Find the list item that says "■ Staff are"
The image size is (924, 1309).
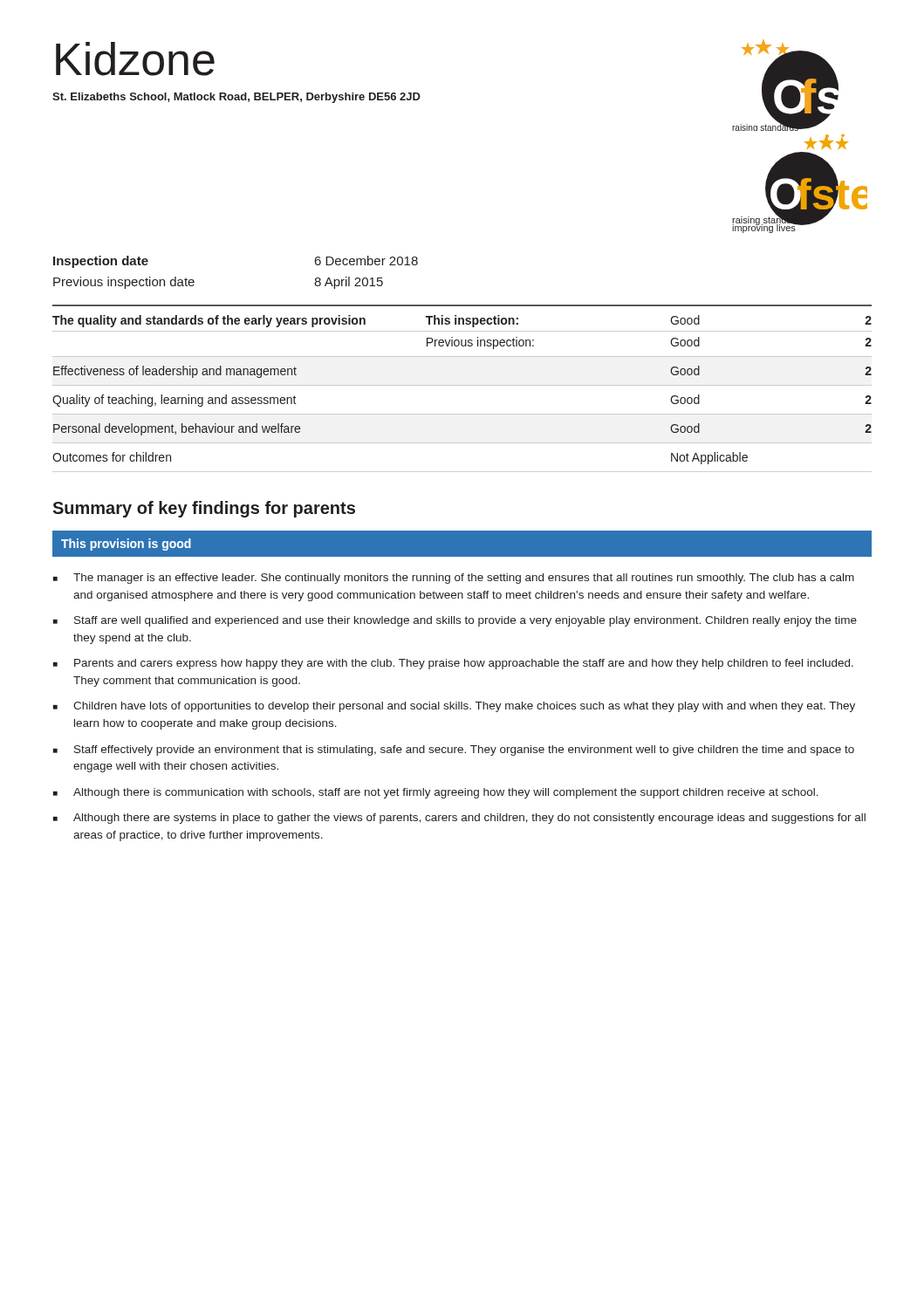coord(462,629)
